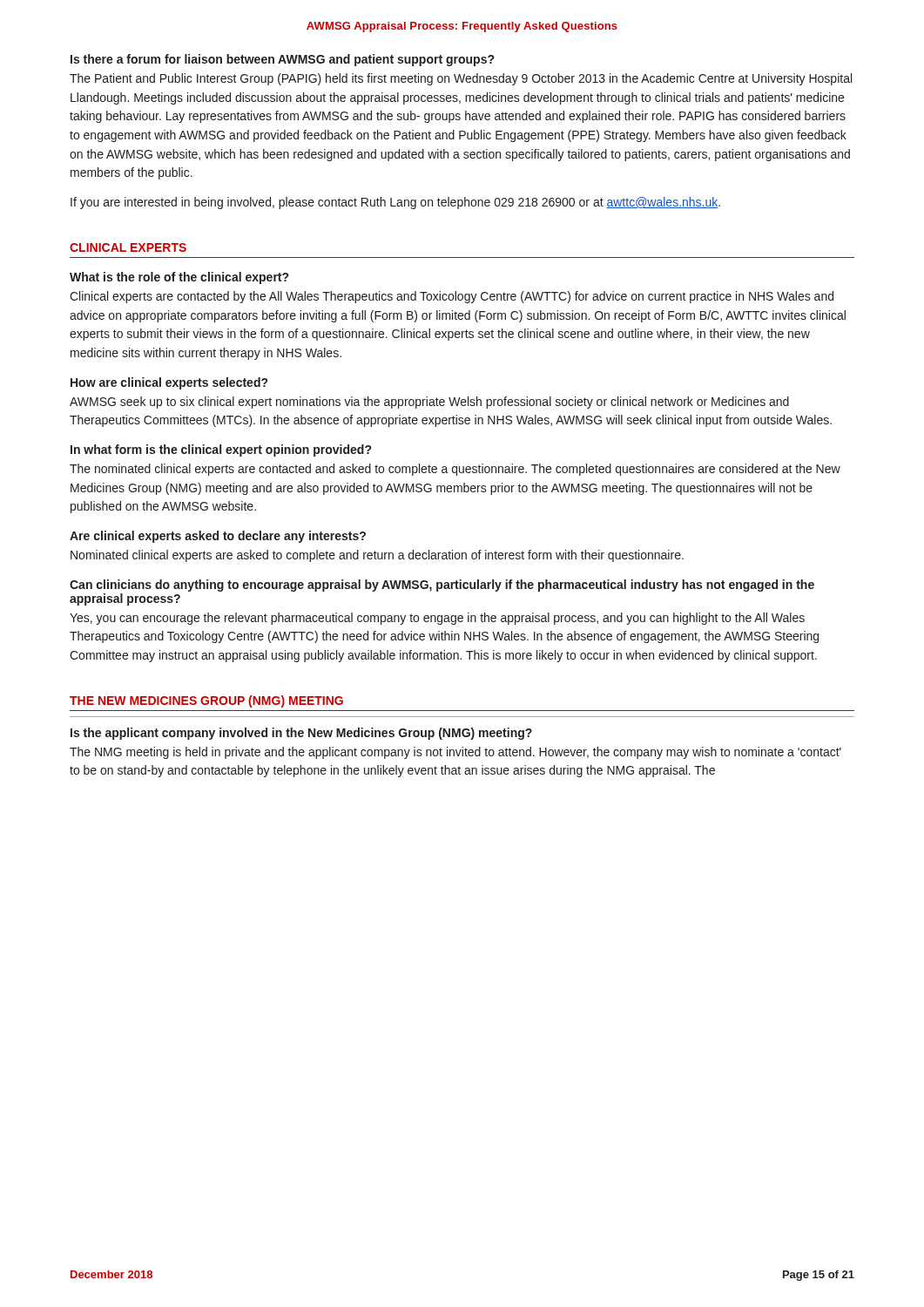The width and height of the screenshot is (924, 1307).
Task: Select the text block starting "In what form is"
Action: coord(221,450)
